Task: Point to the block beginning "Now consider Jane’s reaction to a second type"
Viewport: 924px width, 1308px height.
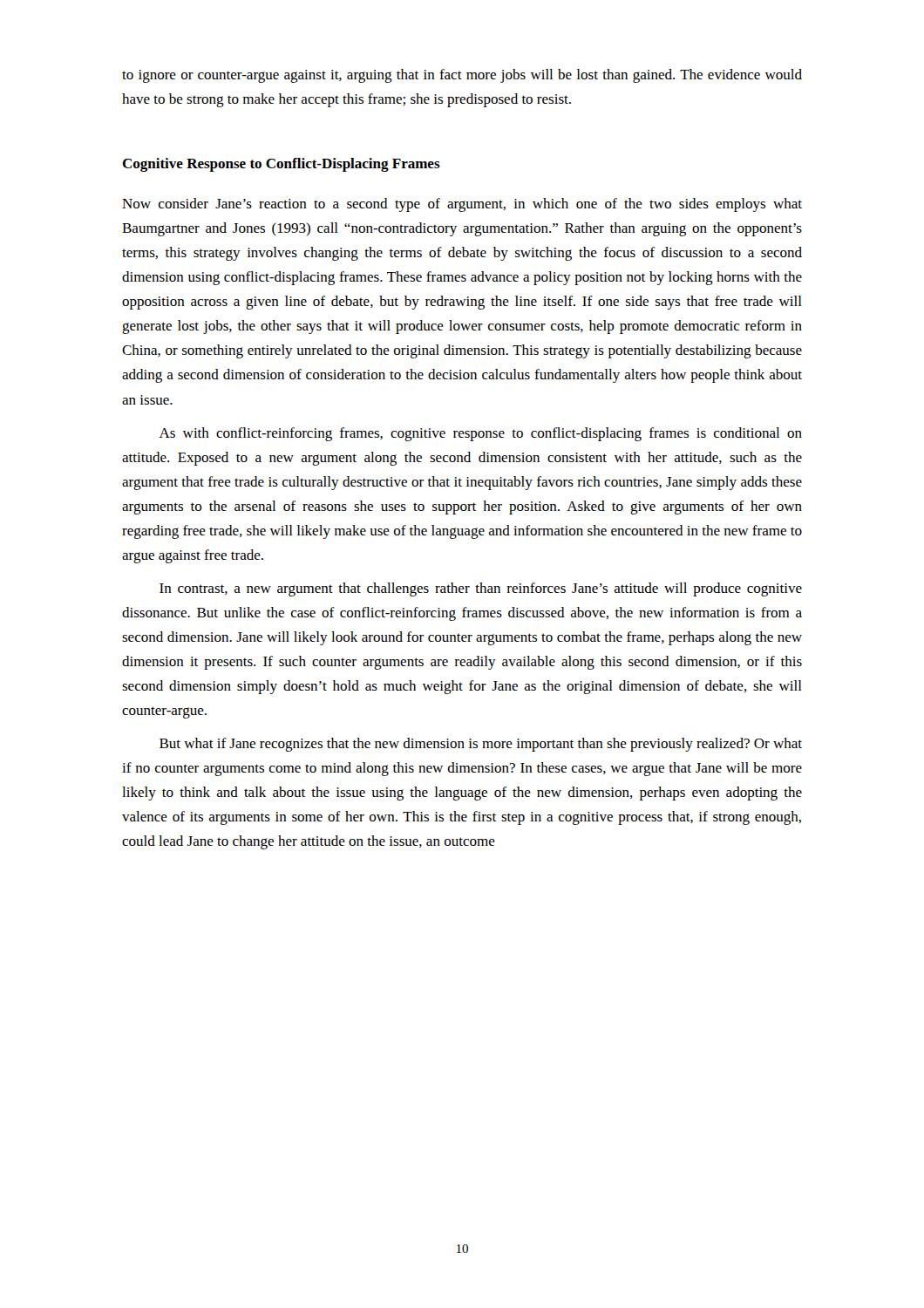Action: pos(462,302)
